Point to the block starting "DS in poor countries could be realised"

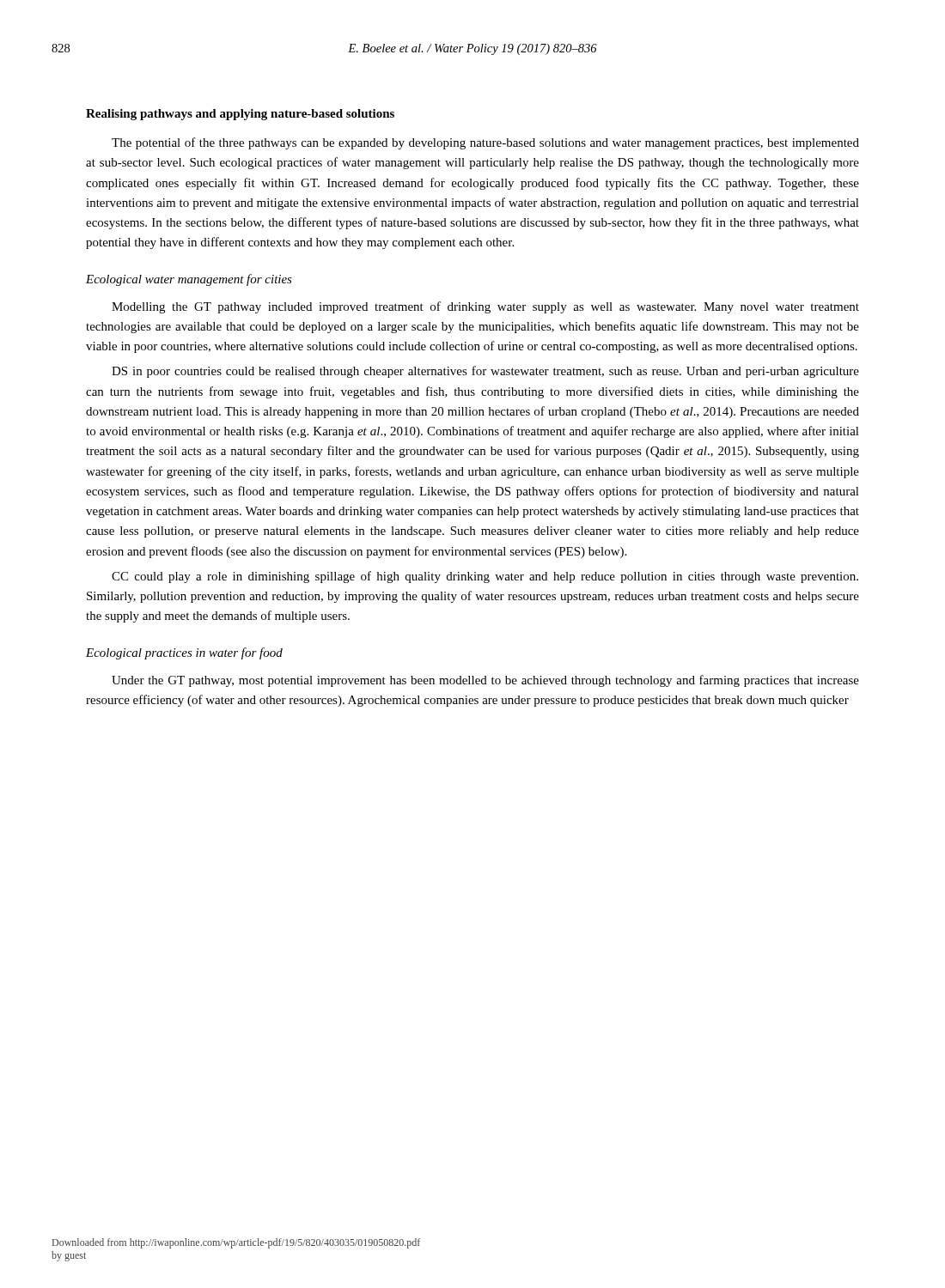[x=472, y=461]
